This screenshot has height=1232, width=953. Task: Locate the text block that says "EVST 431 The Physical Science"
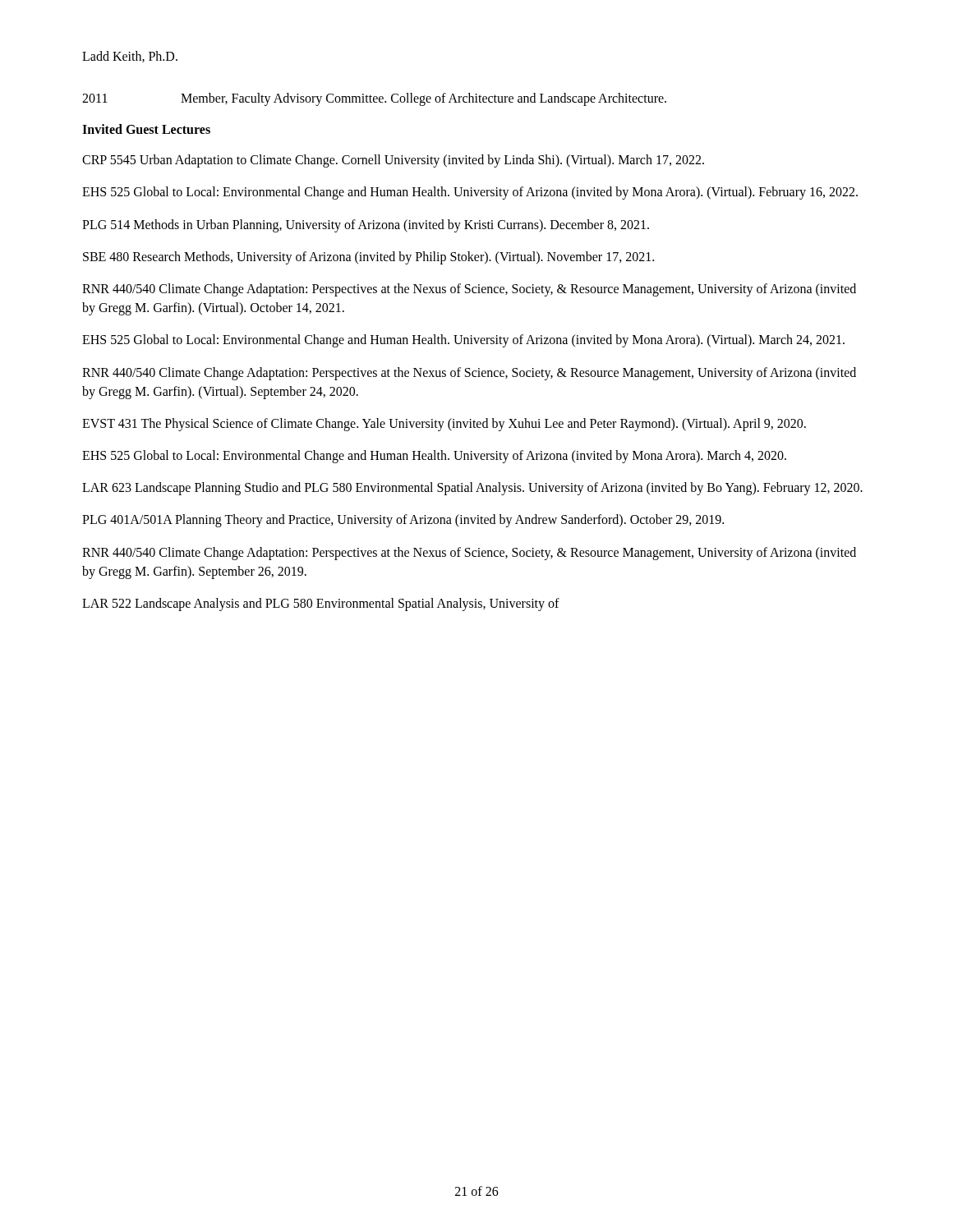pos(444,423)
